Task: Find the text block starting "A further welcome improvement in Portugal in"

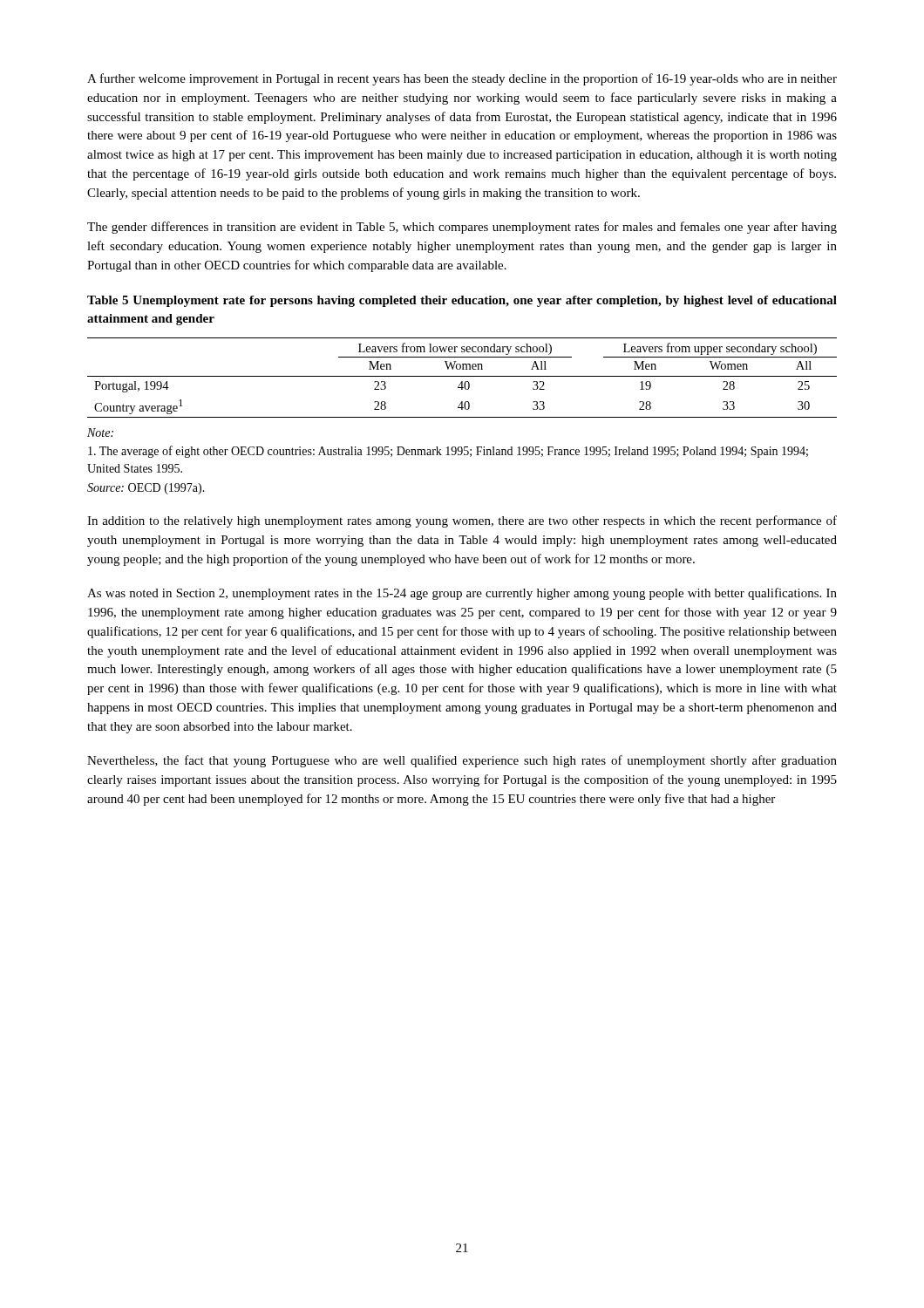Action: (x=462, y=136)
